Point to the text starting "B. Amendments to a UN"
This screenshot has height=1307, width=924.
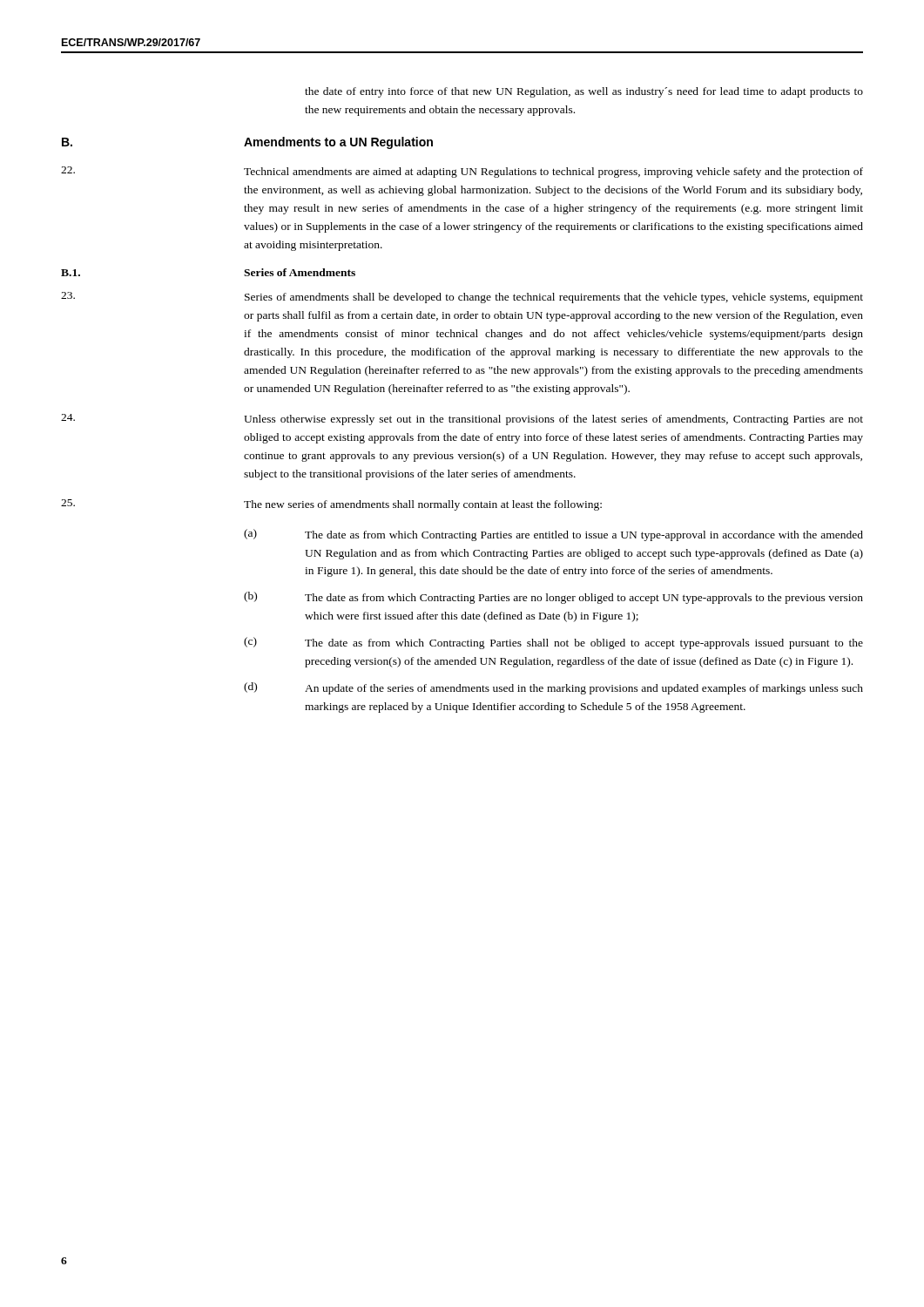pyautogui.click(x=247, y=142)
